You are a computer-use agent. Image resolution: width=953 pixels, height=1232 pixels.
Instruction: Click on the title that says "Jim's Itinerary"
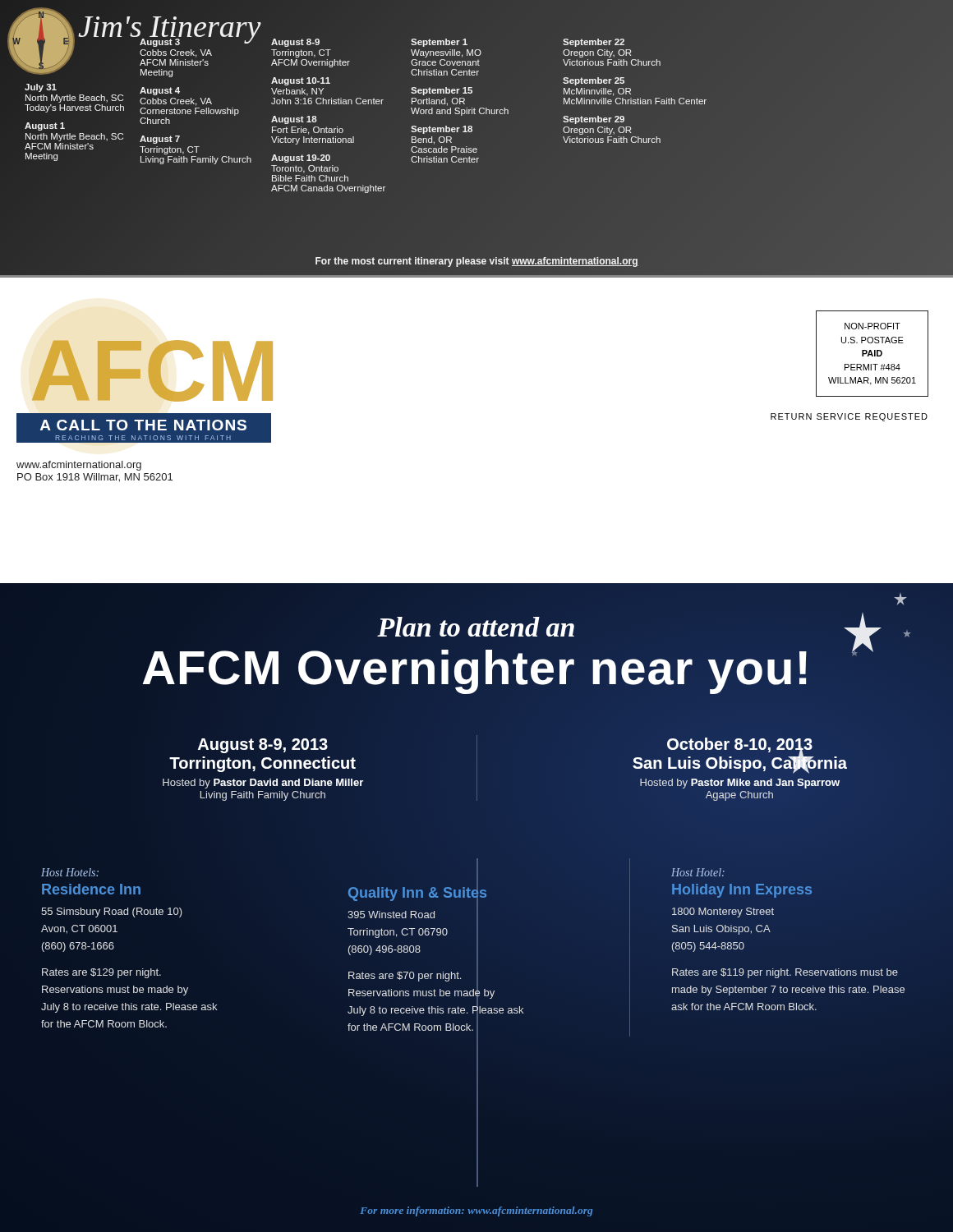pos(169,26)
